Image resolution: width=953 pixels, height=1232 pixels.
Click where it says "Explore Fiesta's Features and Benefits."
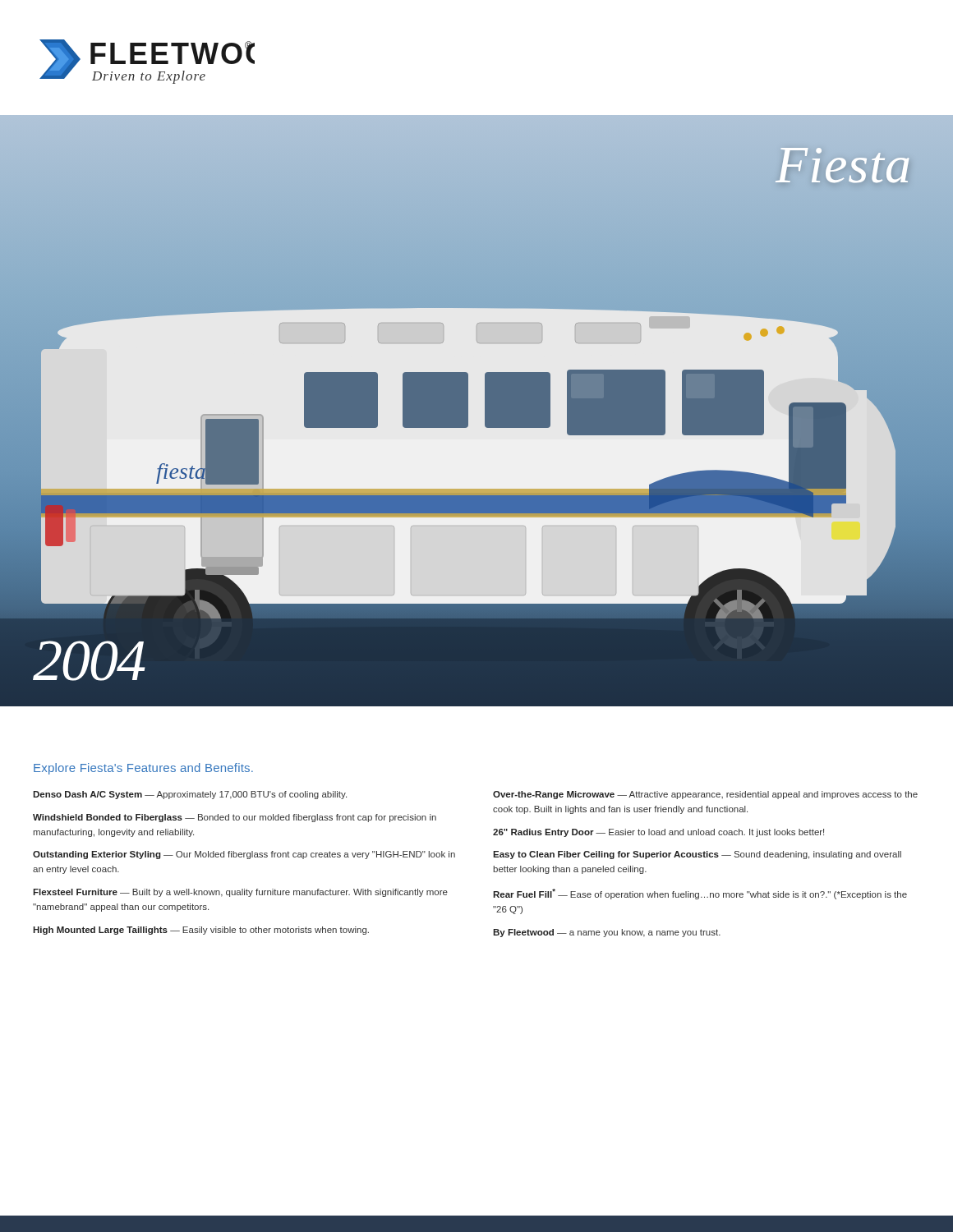coord(143,768)
